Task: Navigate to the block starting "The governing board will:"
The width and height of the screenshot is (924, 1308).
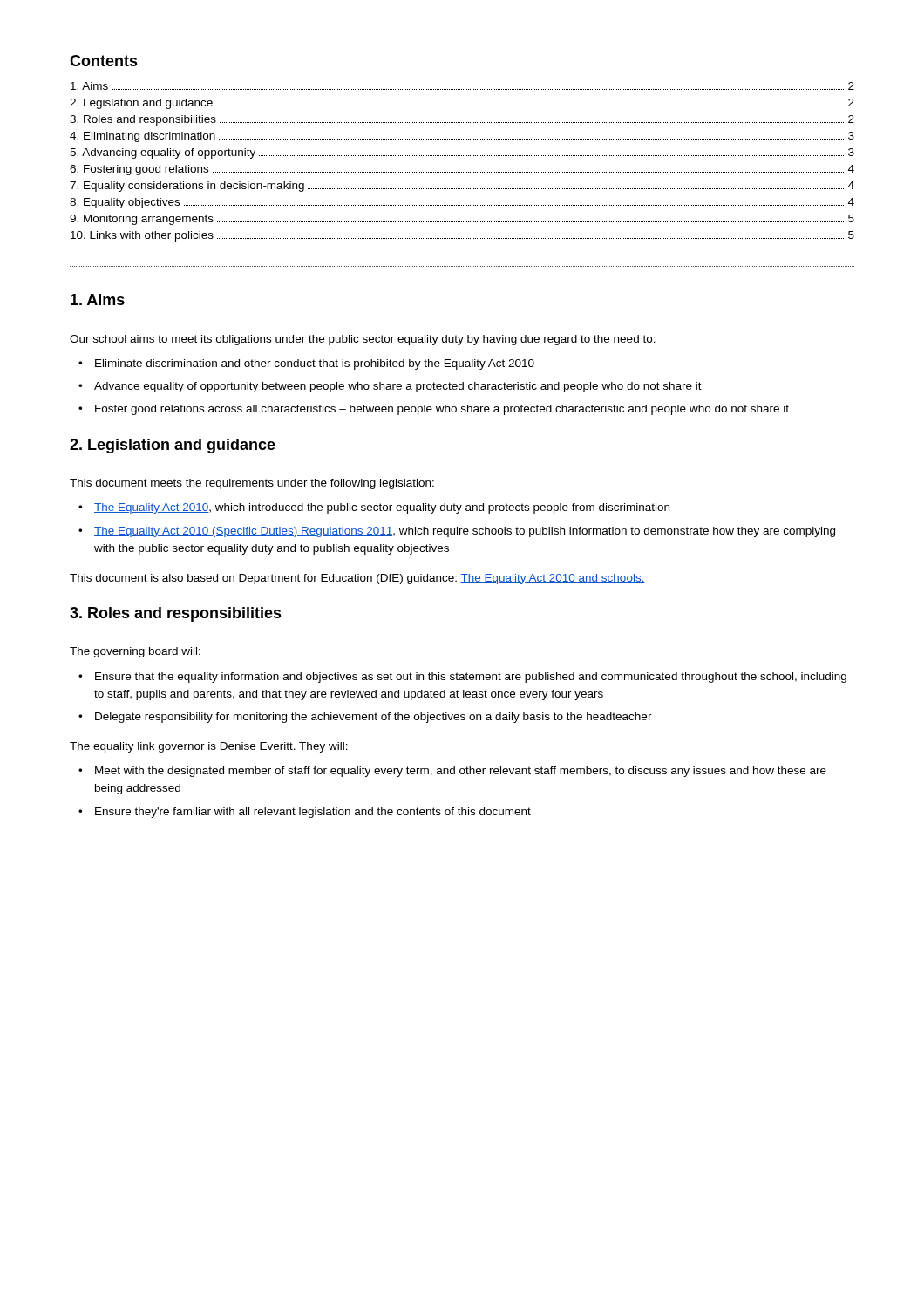Action: (x=135, y=652)
